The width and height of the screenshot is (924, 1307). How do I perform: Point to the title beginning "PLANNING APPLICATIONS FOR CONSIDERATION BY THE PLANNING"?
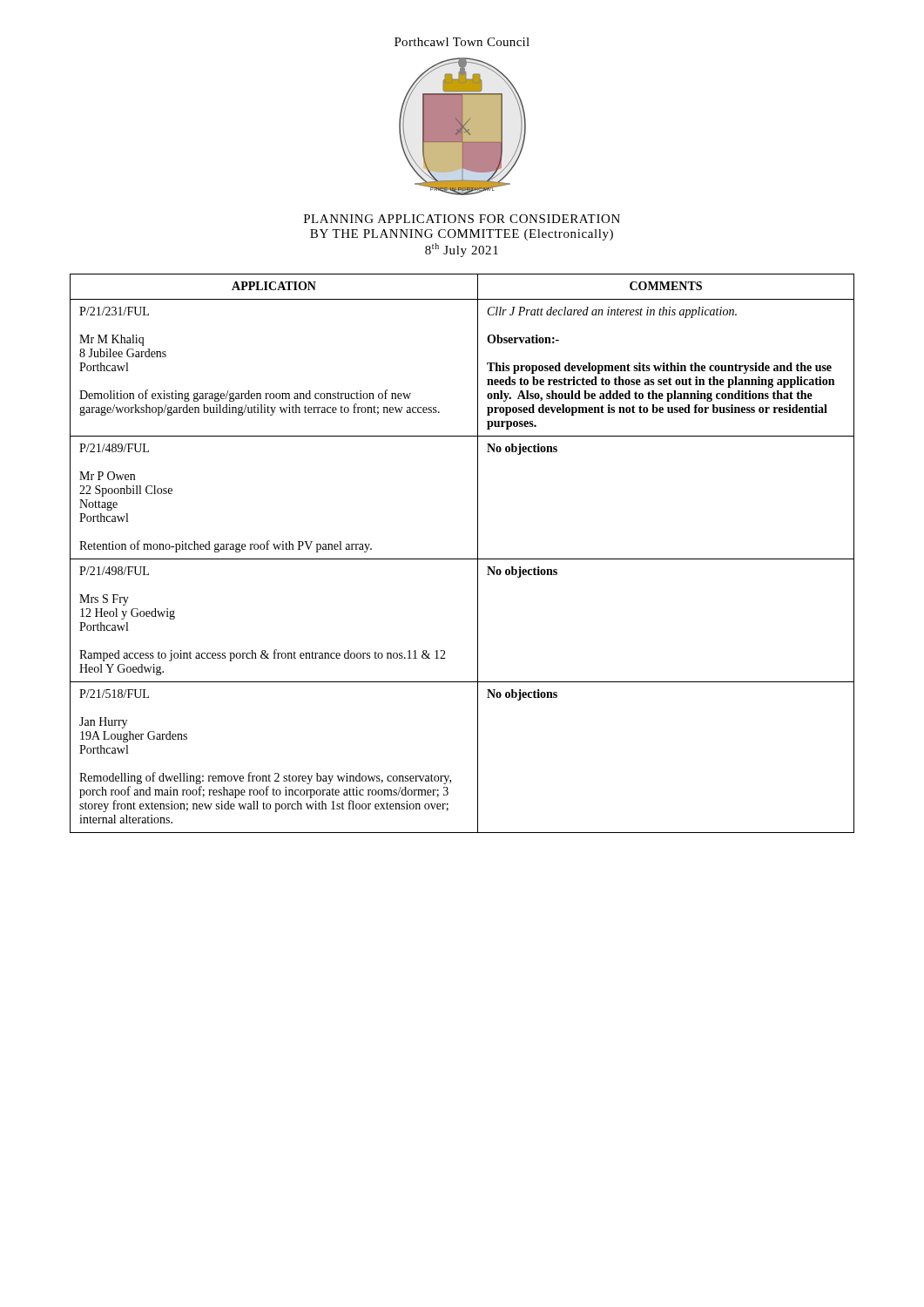pyautogui.click(x=462, y=235)
